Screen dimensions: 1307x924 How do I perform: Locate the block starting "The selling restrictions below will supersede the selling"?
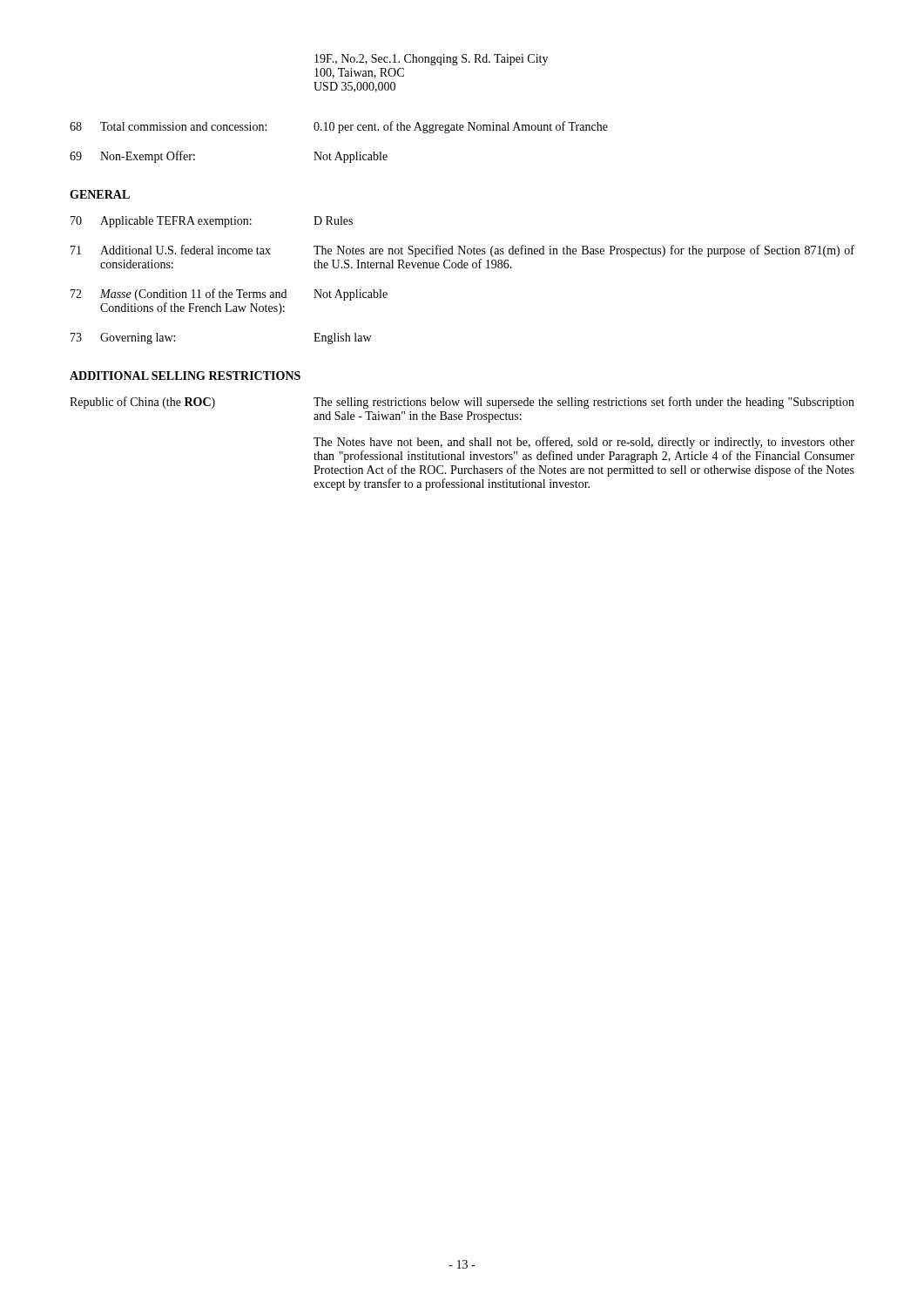tap(584, 444)
